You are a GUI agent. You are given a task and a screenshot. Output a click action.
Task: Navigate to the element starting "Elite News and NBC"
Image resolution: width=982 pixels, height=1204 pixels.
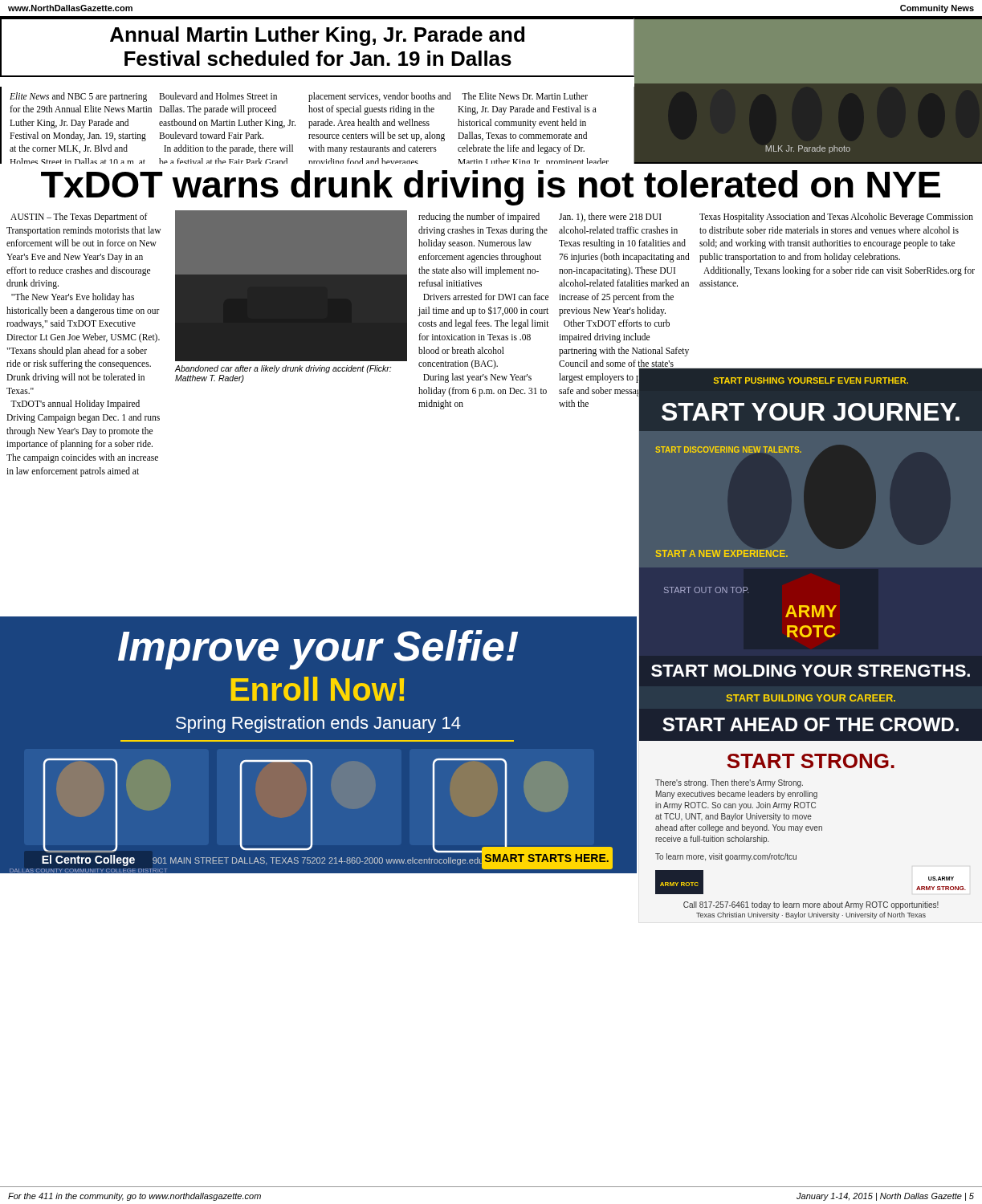[x=310, y=142]
